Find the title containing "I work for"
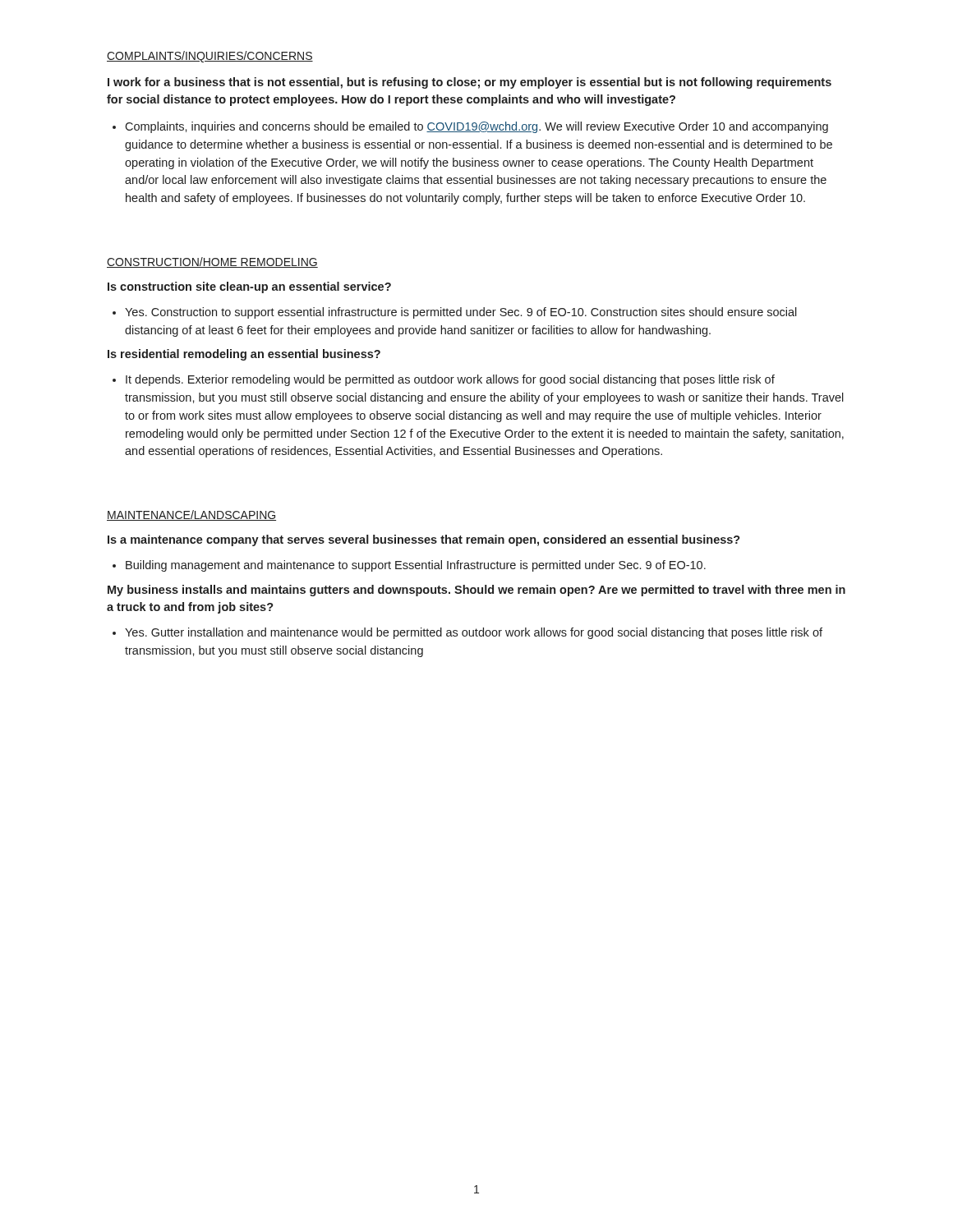Viewport: 953px width, 1232px height. 469,91
